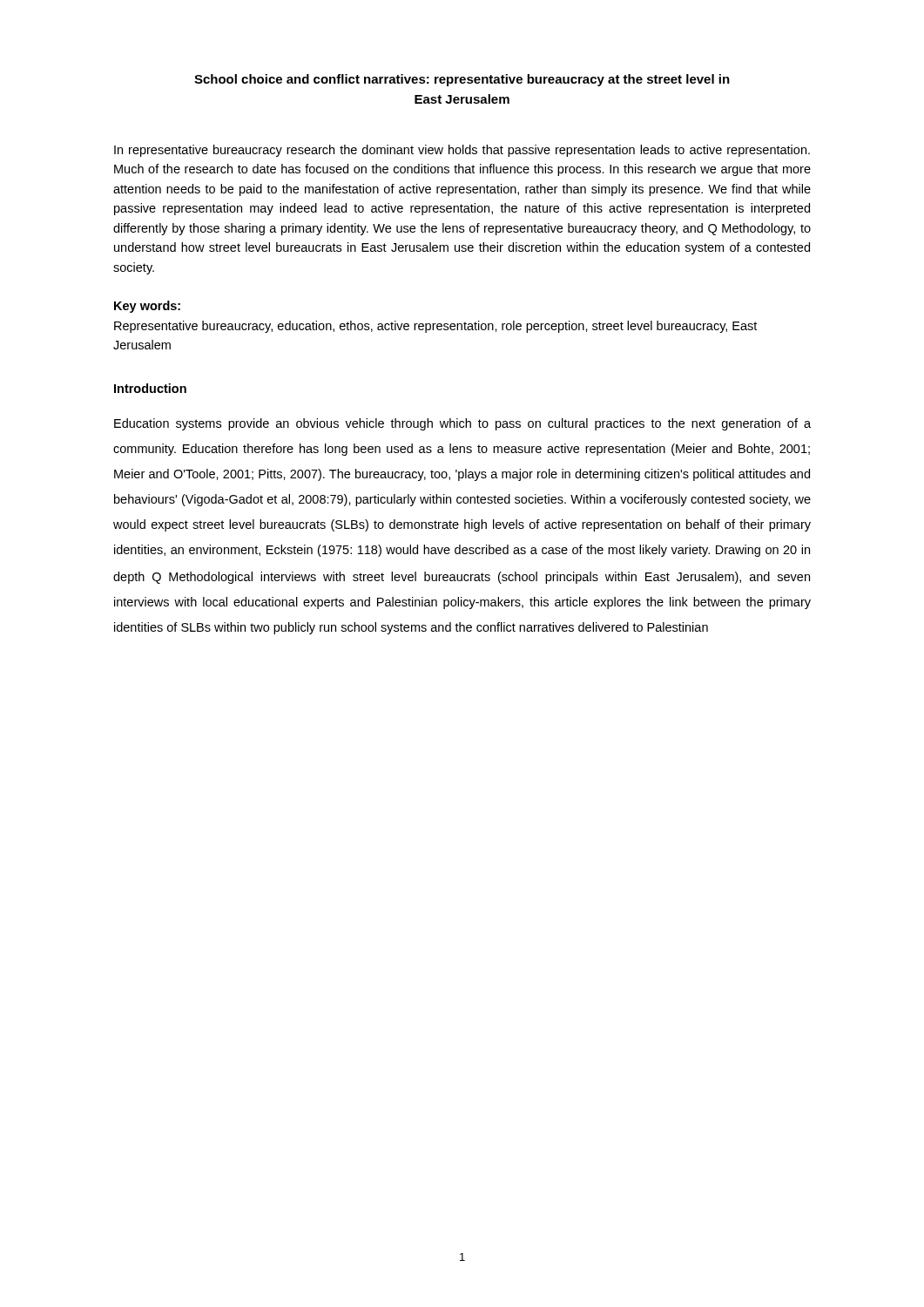Locate the text block containing "In representative bureaucracy research the"
Screen dimensions: 1307x924
point(462,209)
